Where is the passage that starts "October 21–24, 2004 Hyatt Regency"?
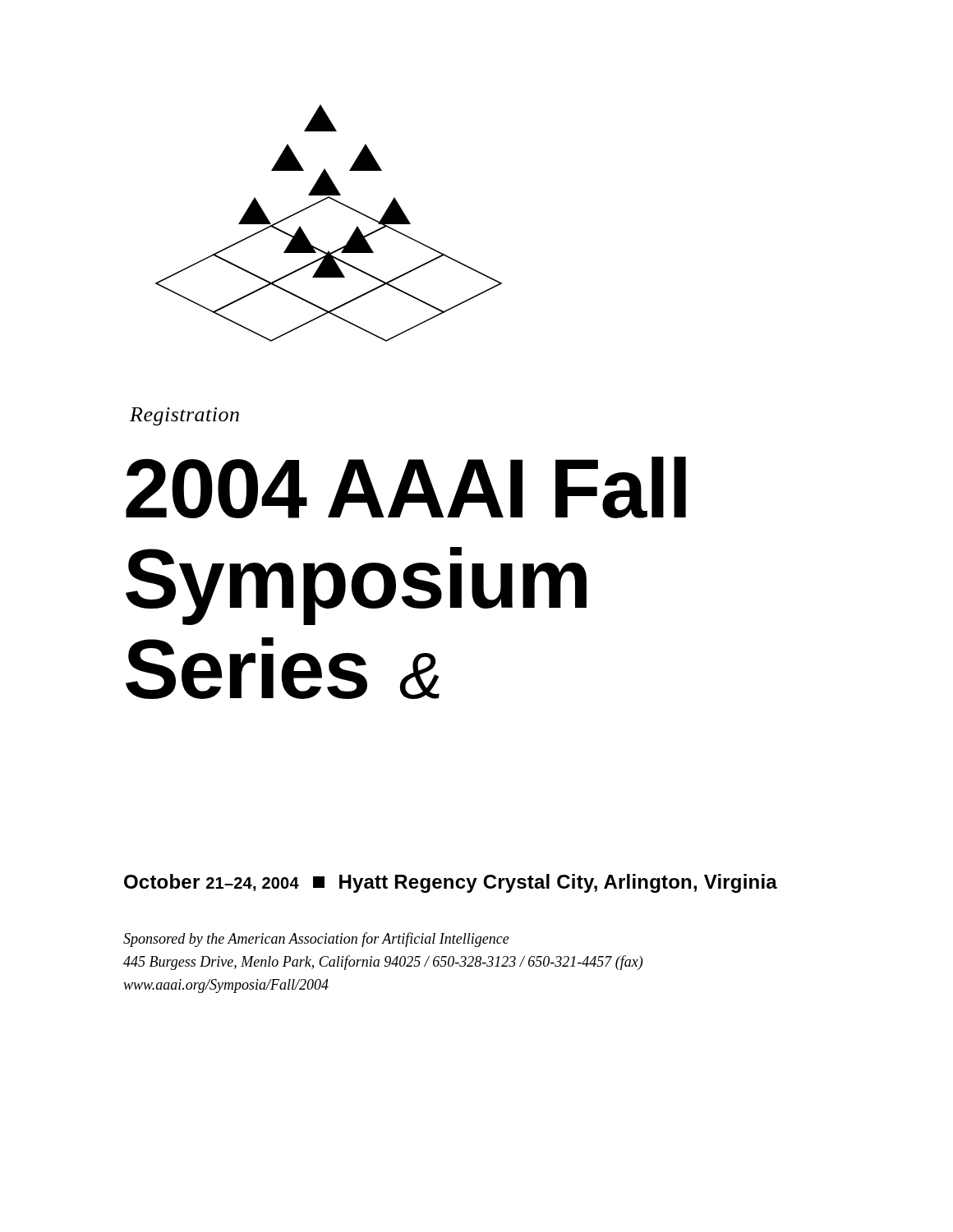The width and height of the screenshot is (953, 1232). pos(450,882)
